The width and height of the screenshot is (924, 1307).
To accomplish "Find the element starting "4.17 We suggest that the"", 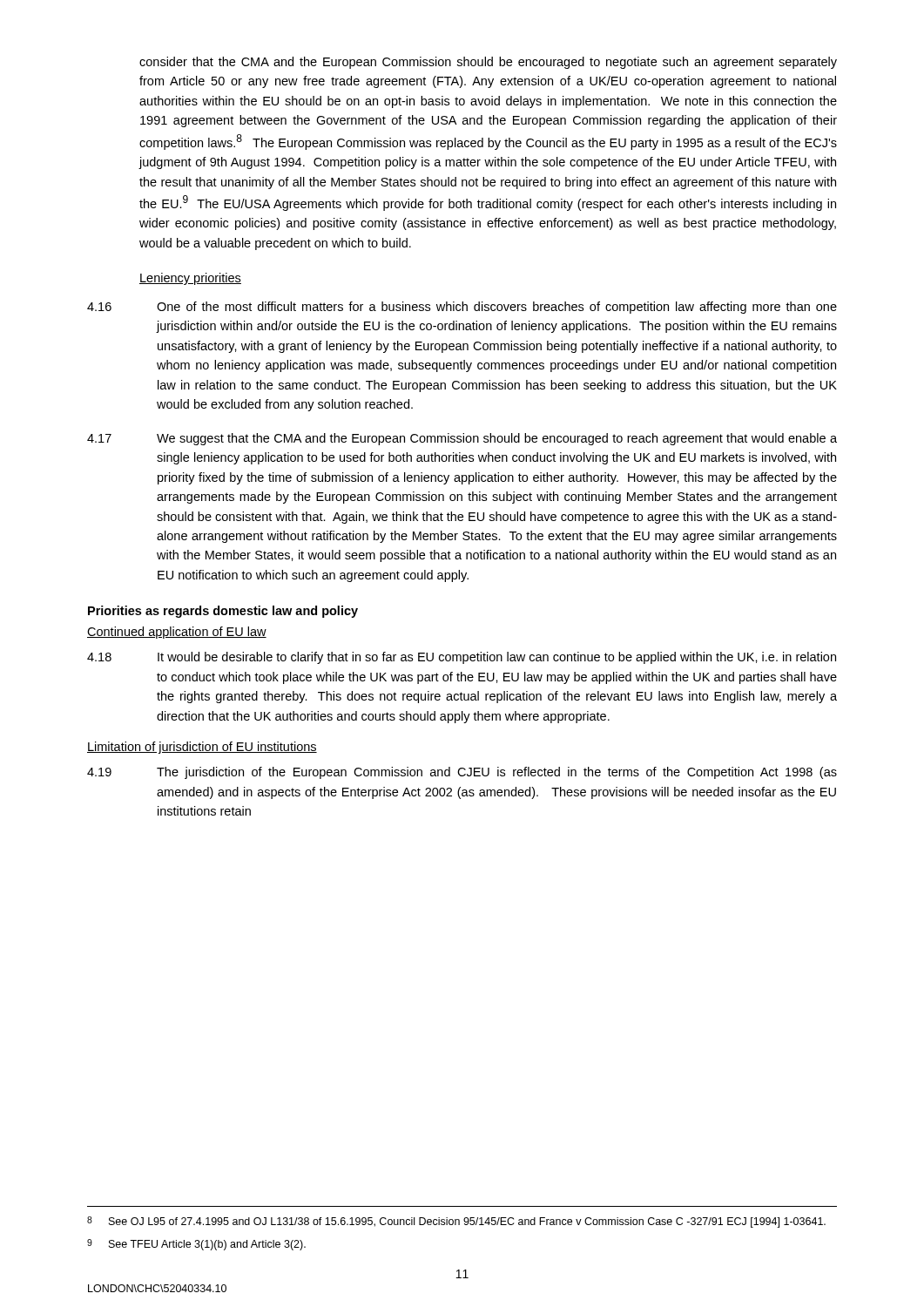I will (x=462, y=507).
